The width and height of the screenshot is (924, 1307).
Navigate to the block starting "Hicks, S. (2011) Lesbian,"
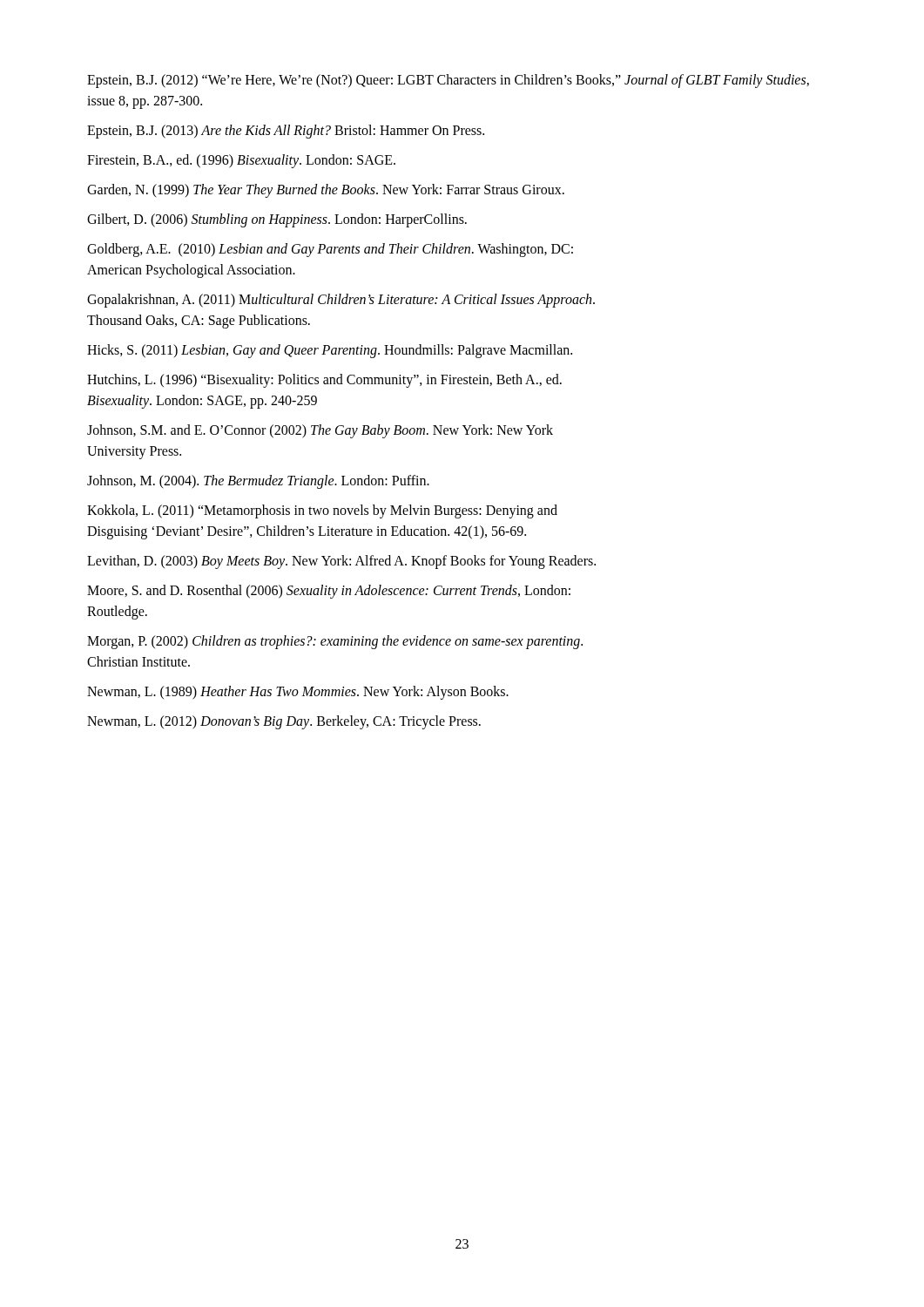(x=453, y=350)
